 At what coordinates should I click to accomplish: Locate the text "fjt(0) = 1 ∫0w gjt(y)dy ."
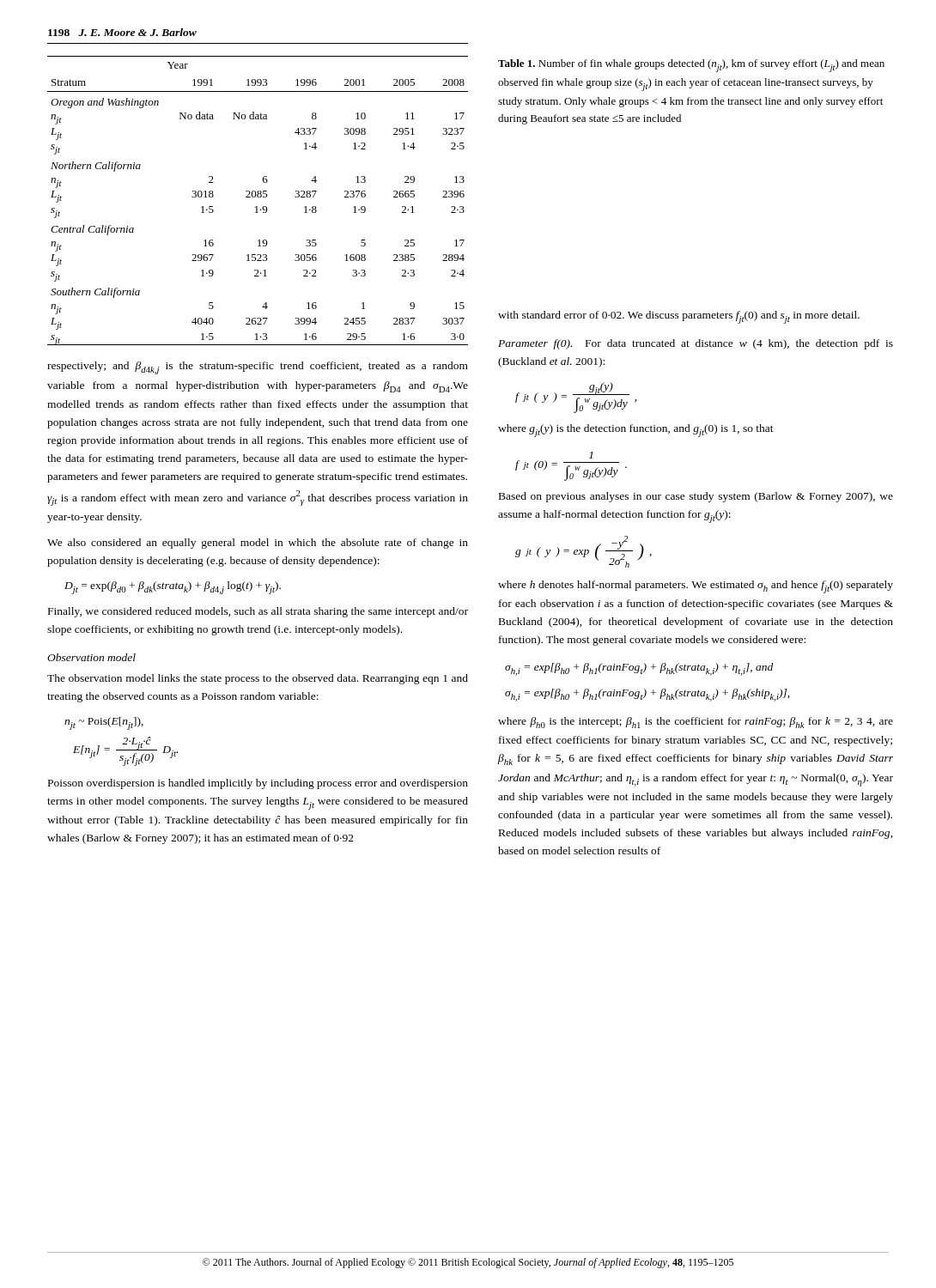click(571, 464)
